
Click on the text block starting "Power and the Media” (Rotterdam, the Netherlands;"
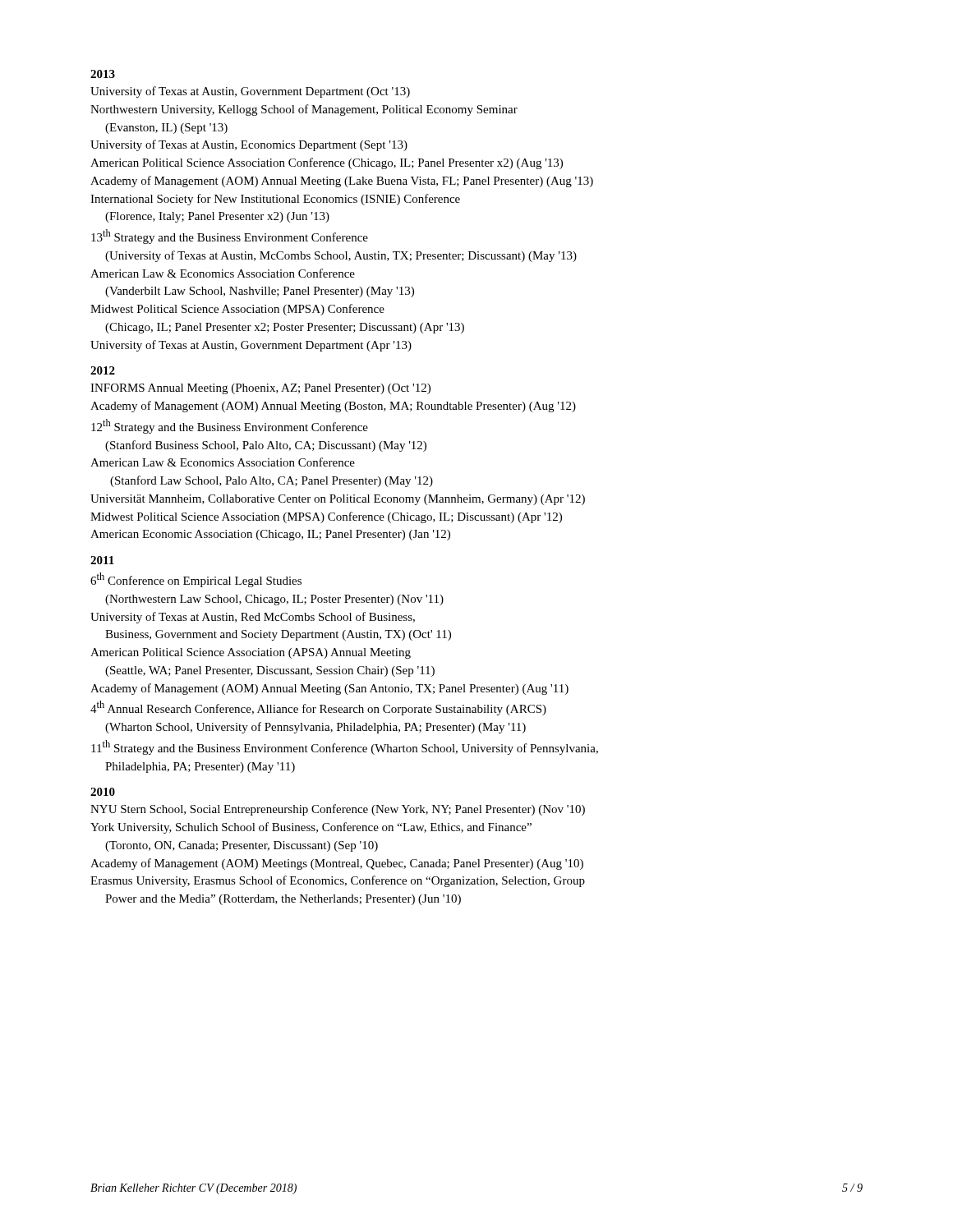point(283,899)
